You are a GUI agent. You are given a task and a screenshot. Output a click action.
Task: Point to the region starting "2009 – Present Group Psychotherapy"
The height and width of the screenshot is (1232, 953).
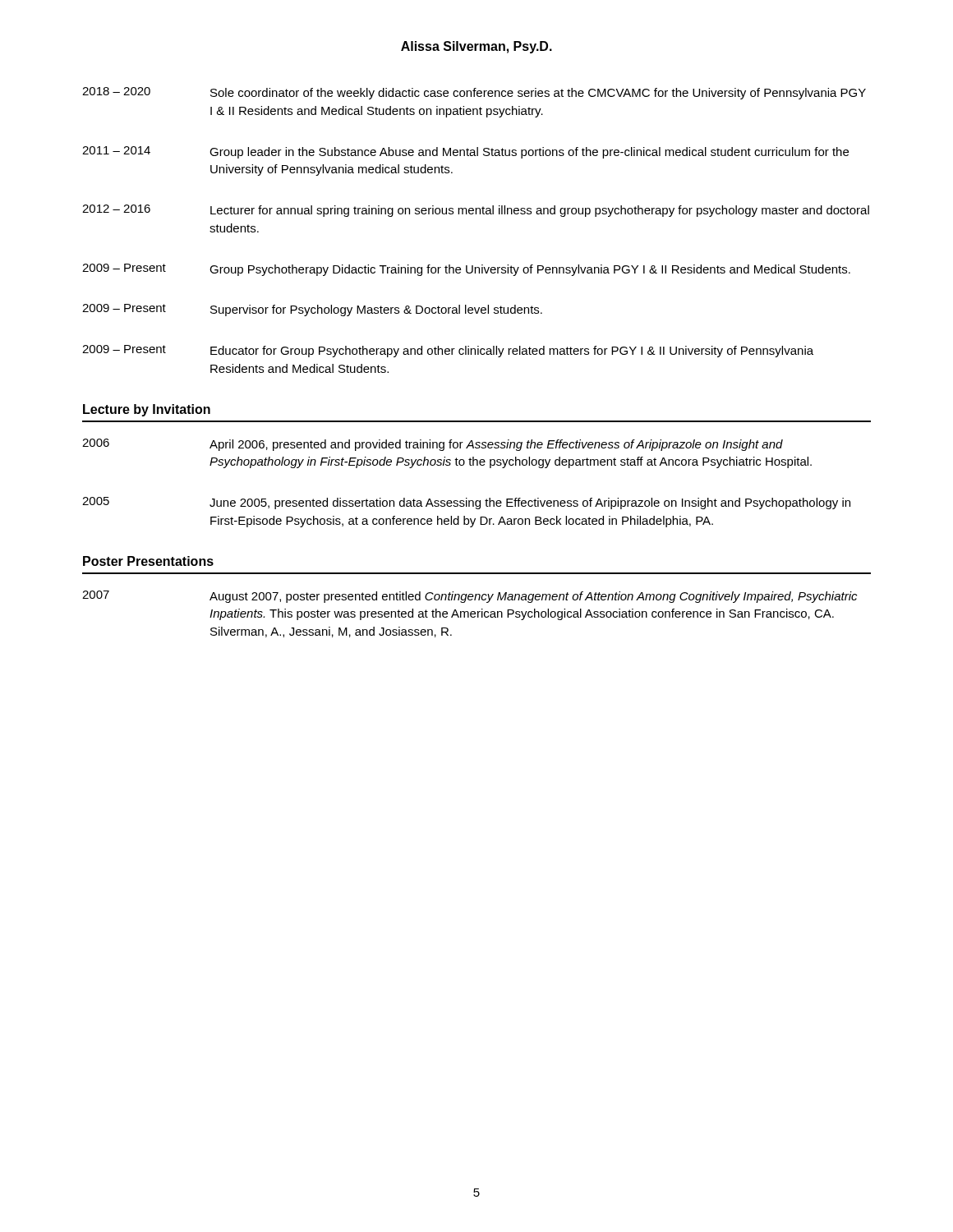476,269
